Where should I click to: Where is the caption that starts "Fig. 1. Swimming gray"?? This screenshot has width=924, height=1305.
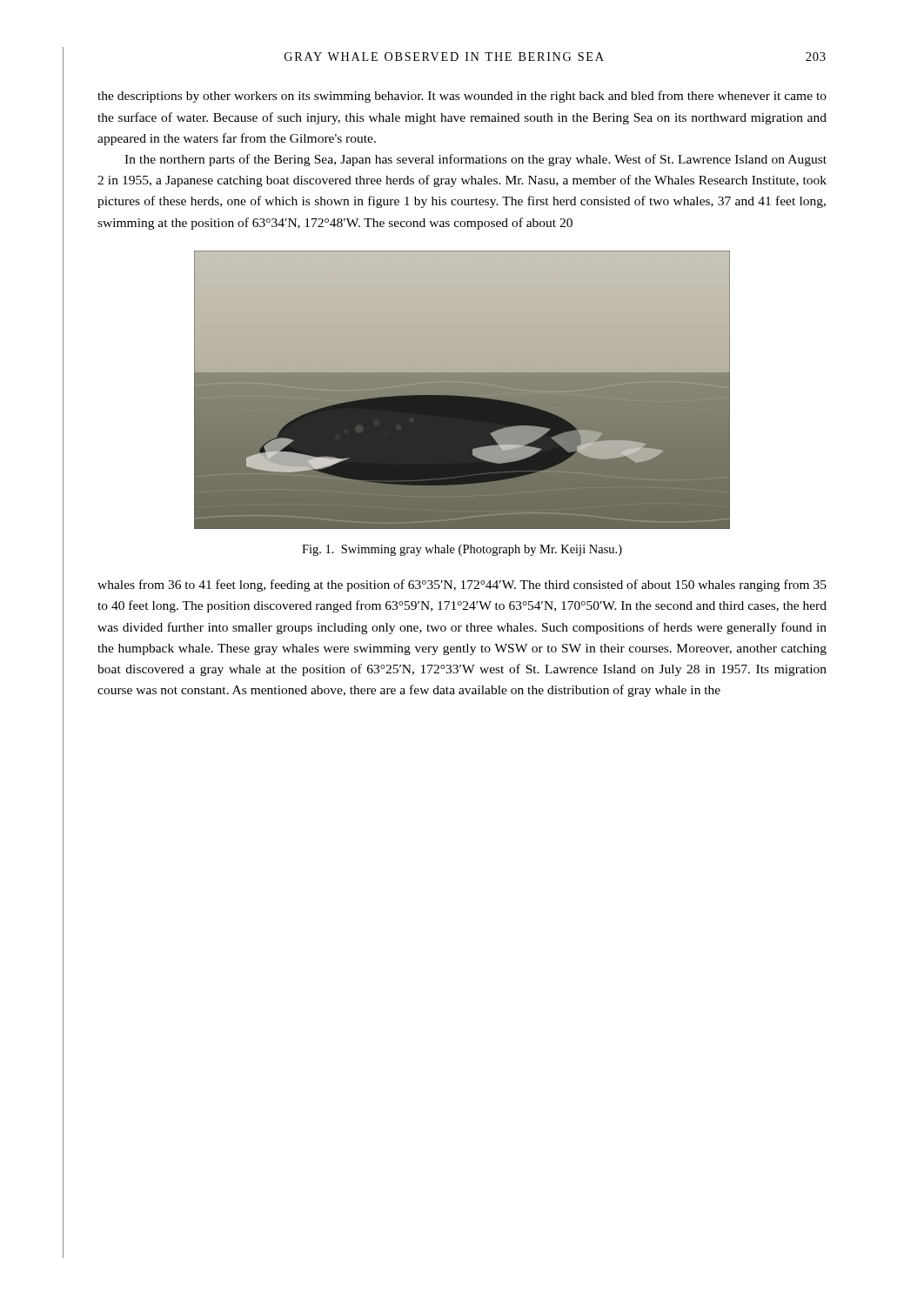[x=462, y=549]
